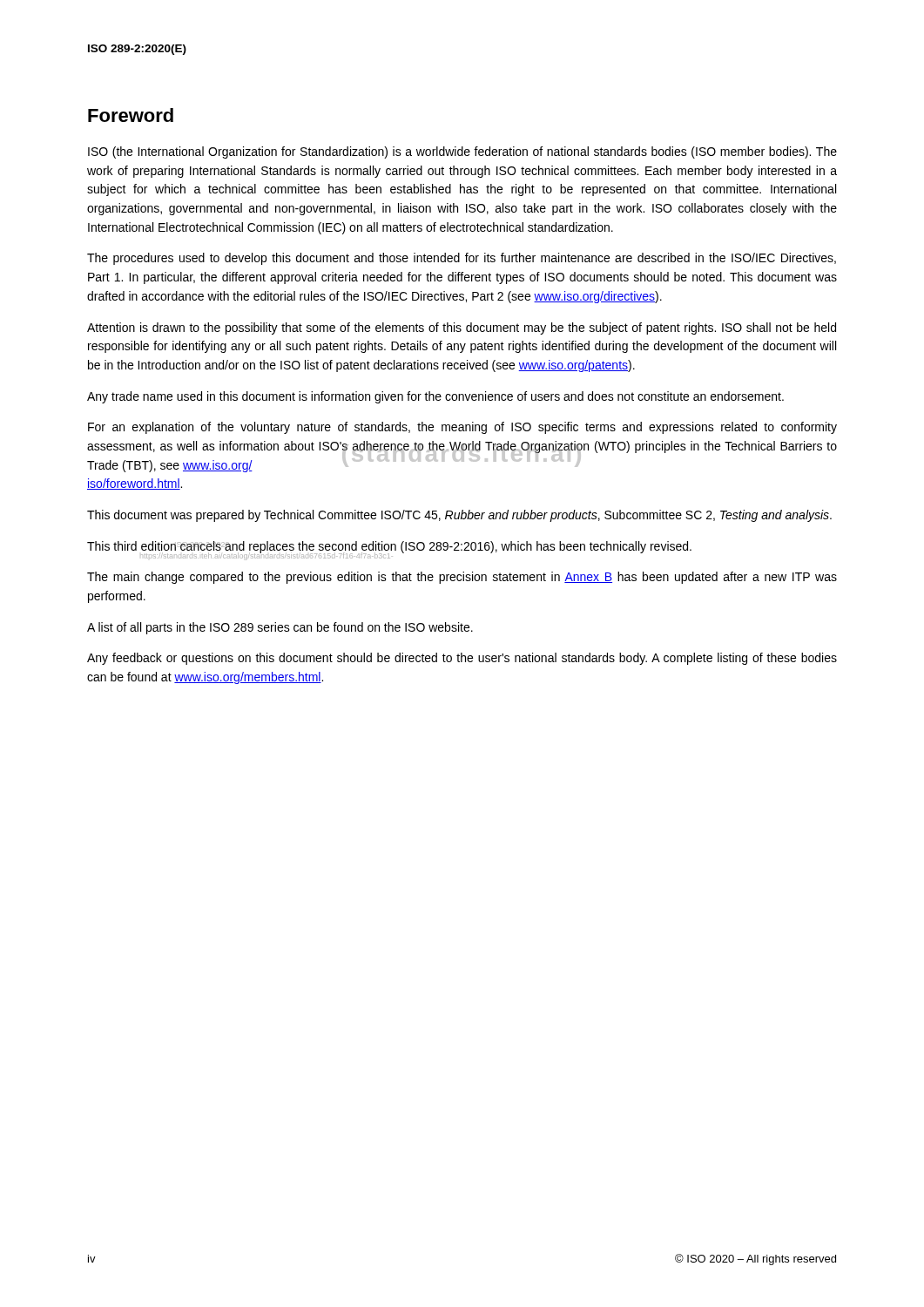Viewport: 924px width, 1307px height.
Task: Click on the text block containing "This third edition cancels"
Action: [x=462, y=547]
